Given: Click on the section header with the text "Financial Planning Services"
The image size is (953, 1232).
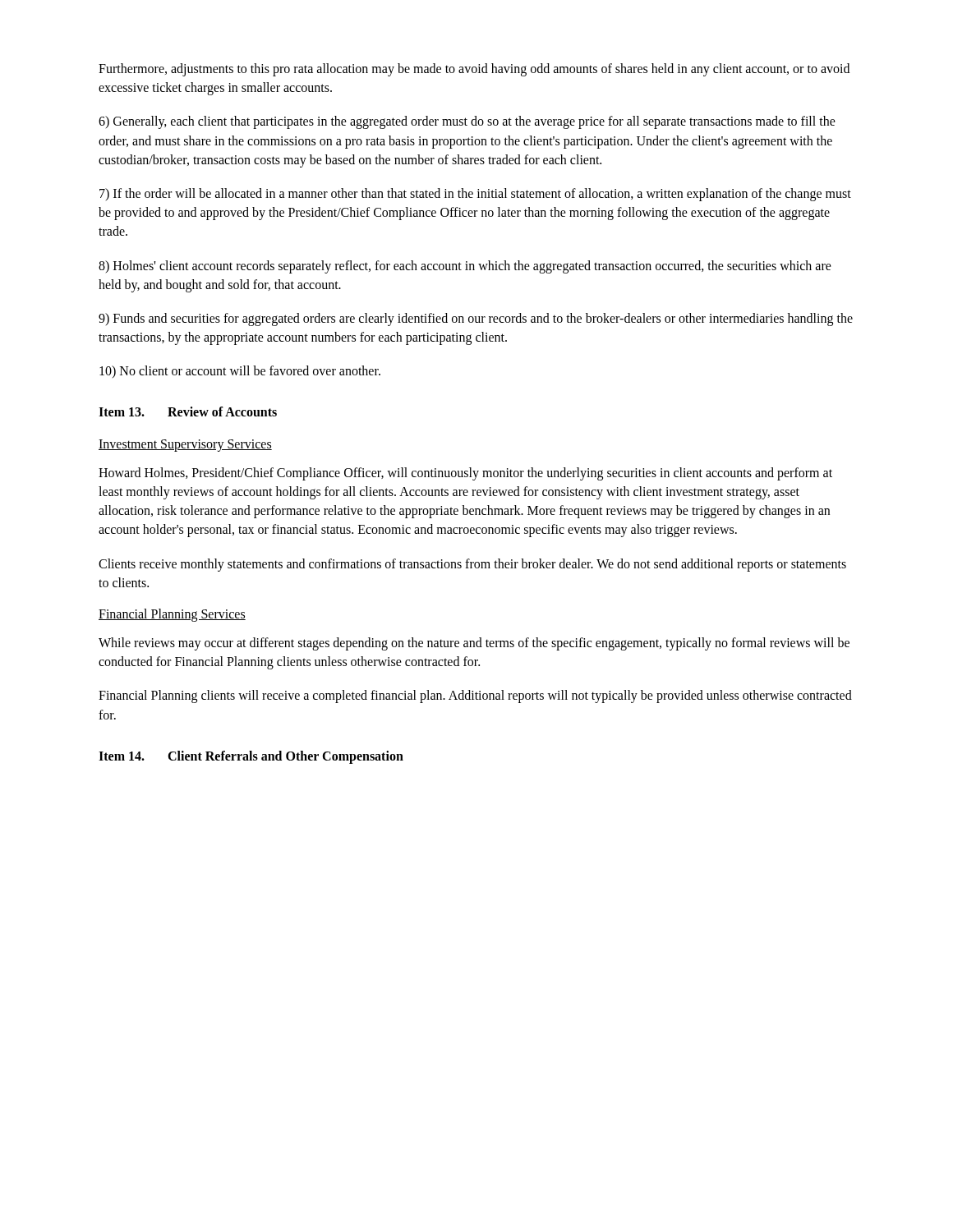Looking at the screenshot, I should pos(172,614).
